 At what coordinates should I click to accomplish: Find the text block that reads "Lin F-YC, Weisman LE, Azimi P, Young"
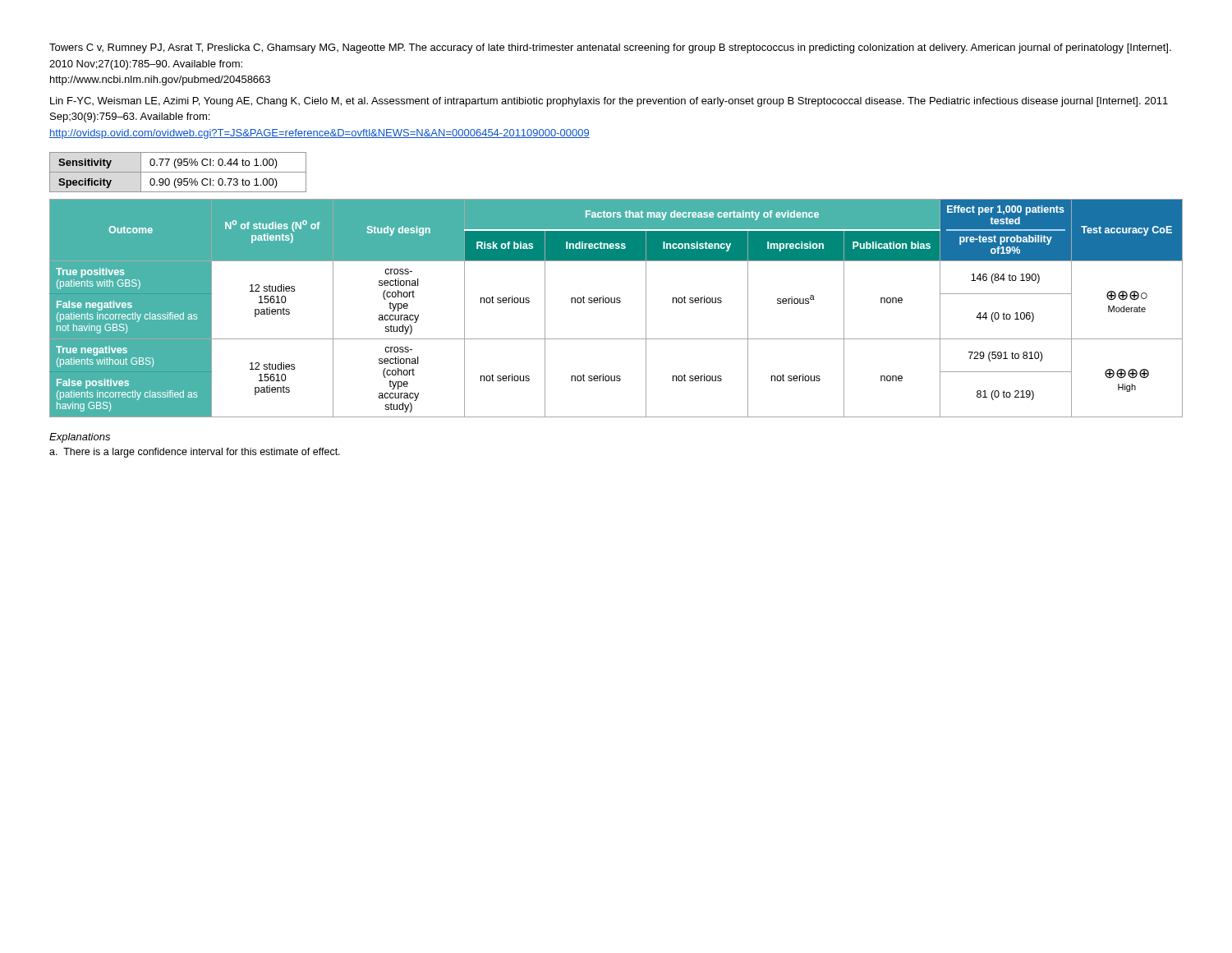click(x=609, y=102)
